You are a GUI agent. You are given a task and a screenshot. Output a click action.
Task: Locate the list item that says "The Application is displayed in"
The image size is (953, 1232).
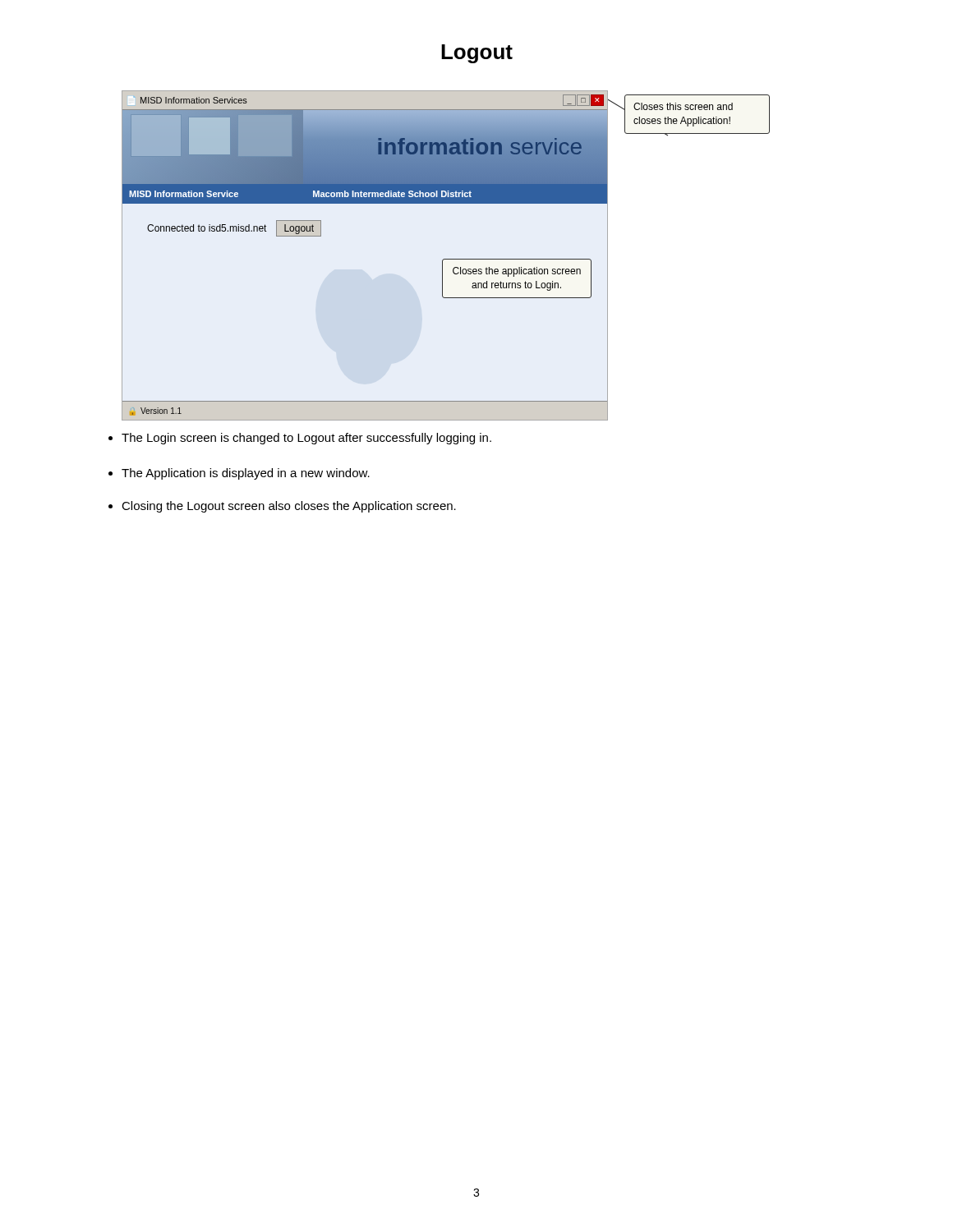pyautogui.click(x=239, y=474)
